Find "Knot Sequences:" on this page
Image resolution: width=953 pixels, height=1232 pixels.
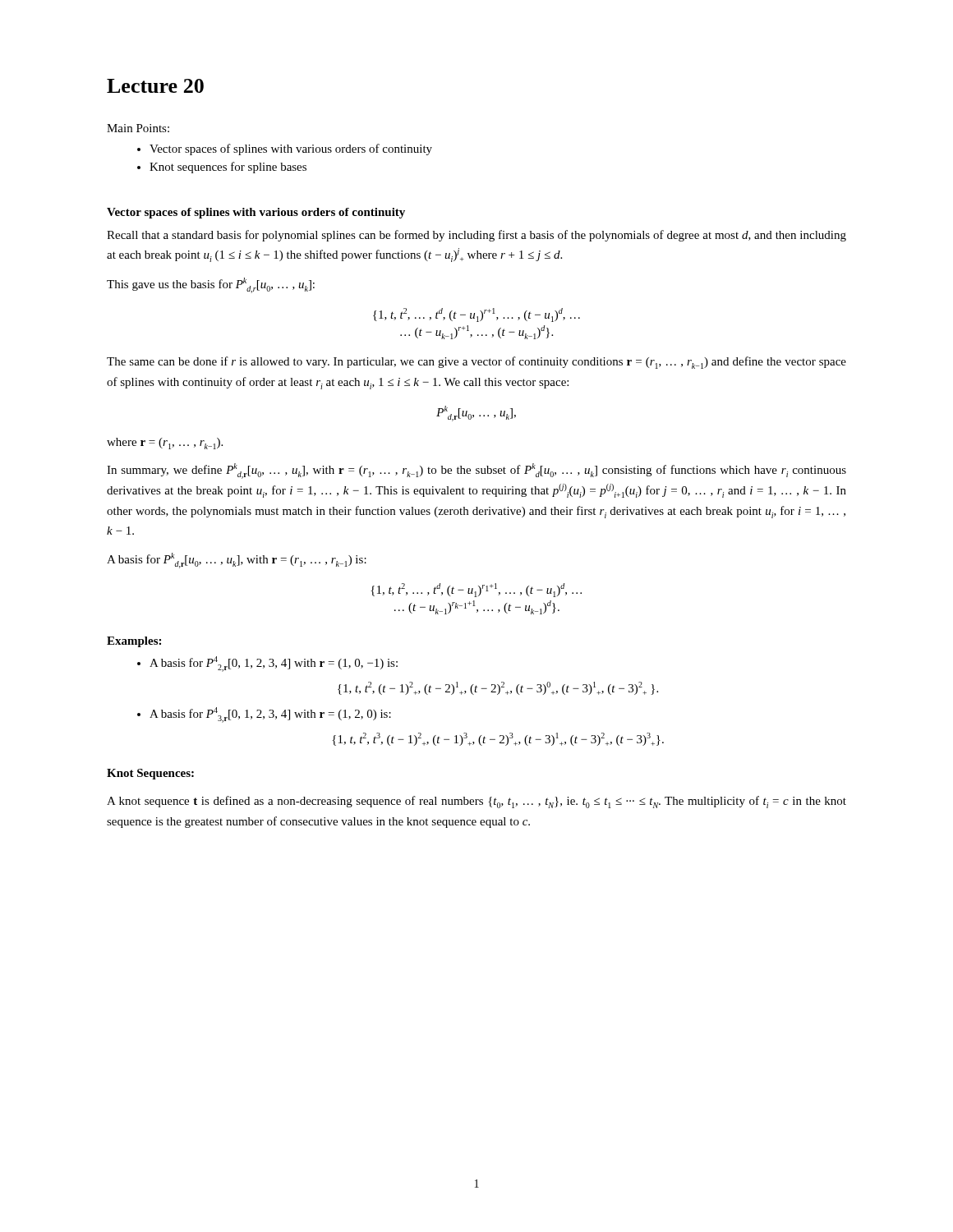[151, 773]
